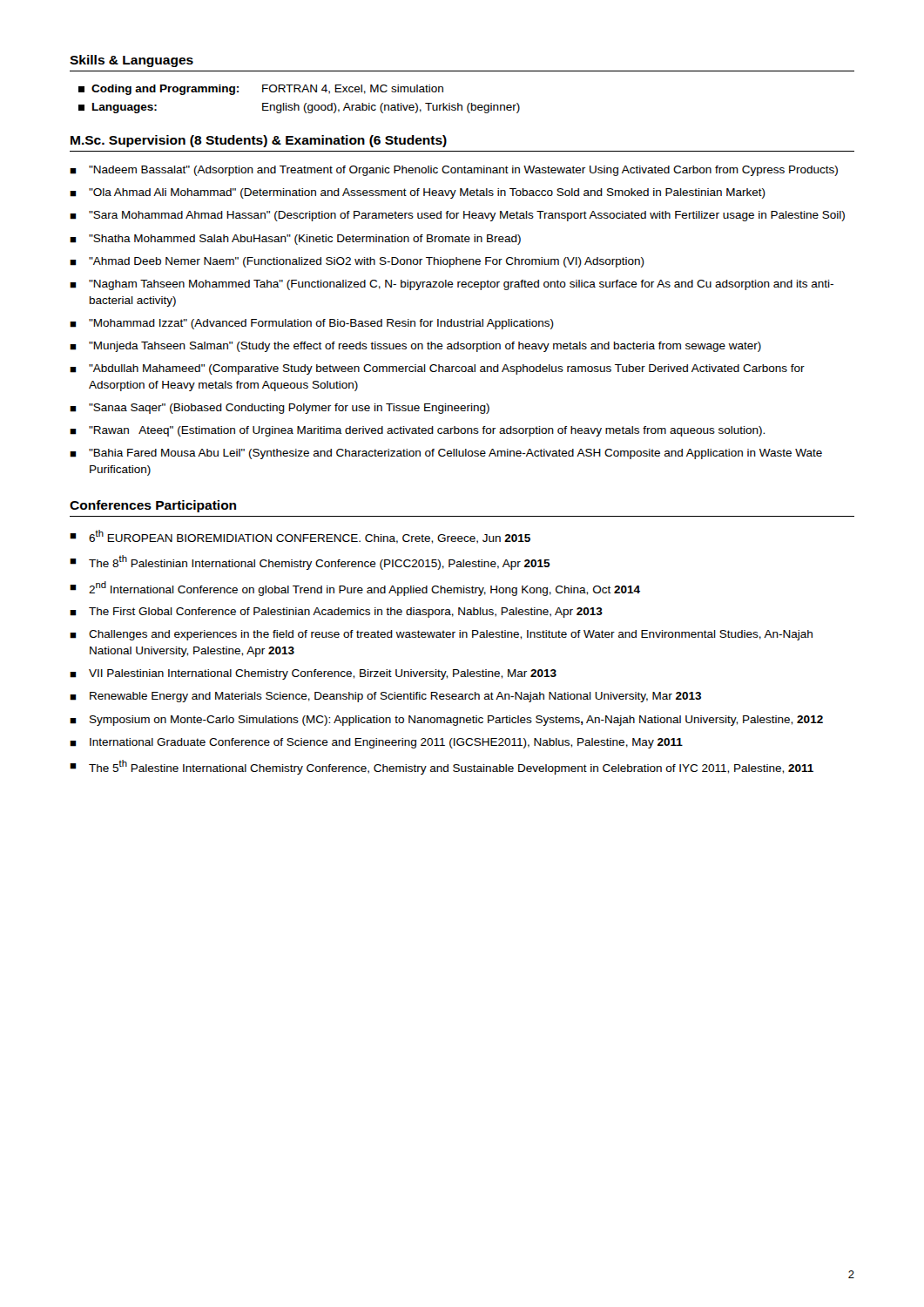Find the list item that says "■ Symposium on"

(x=462, y=720)
